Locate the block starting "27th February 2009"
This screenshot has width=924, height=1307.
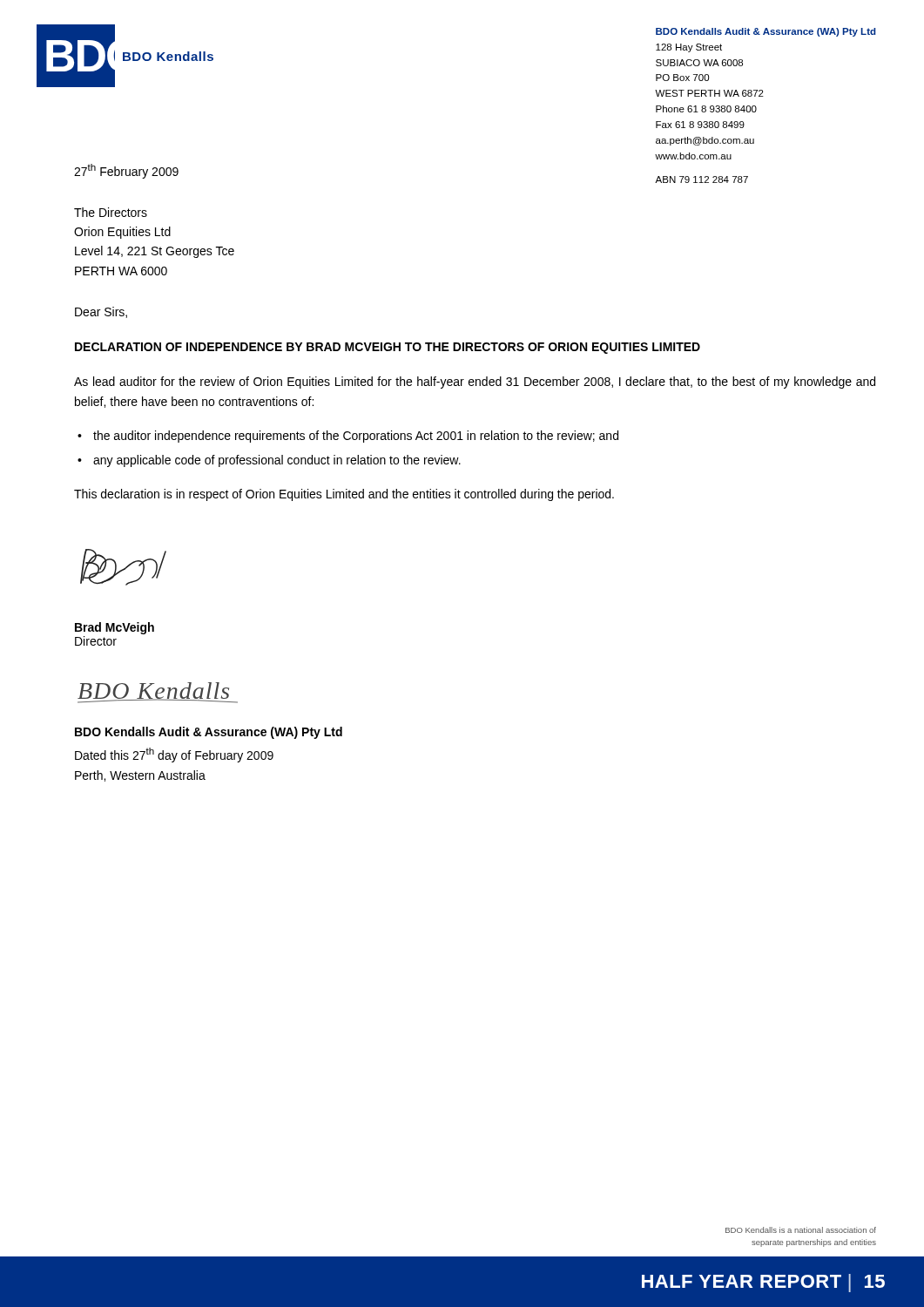(126, 170)
